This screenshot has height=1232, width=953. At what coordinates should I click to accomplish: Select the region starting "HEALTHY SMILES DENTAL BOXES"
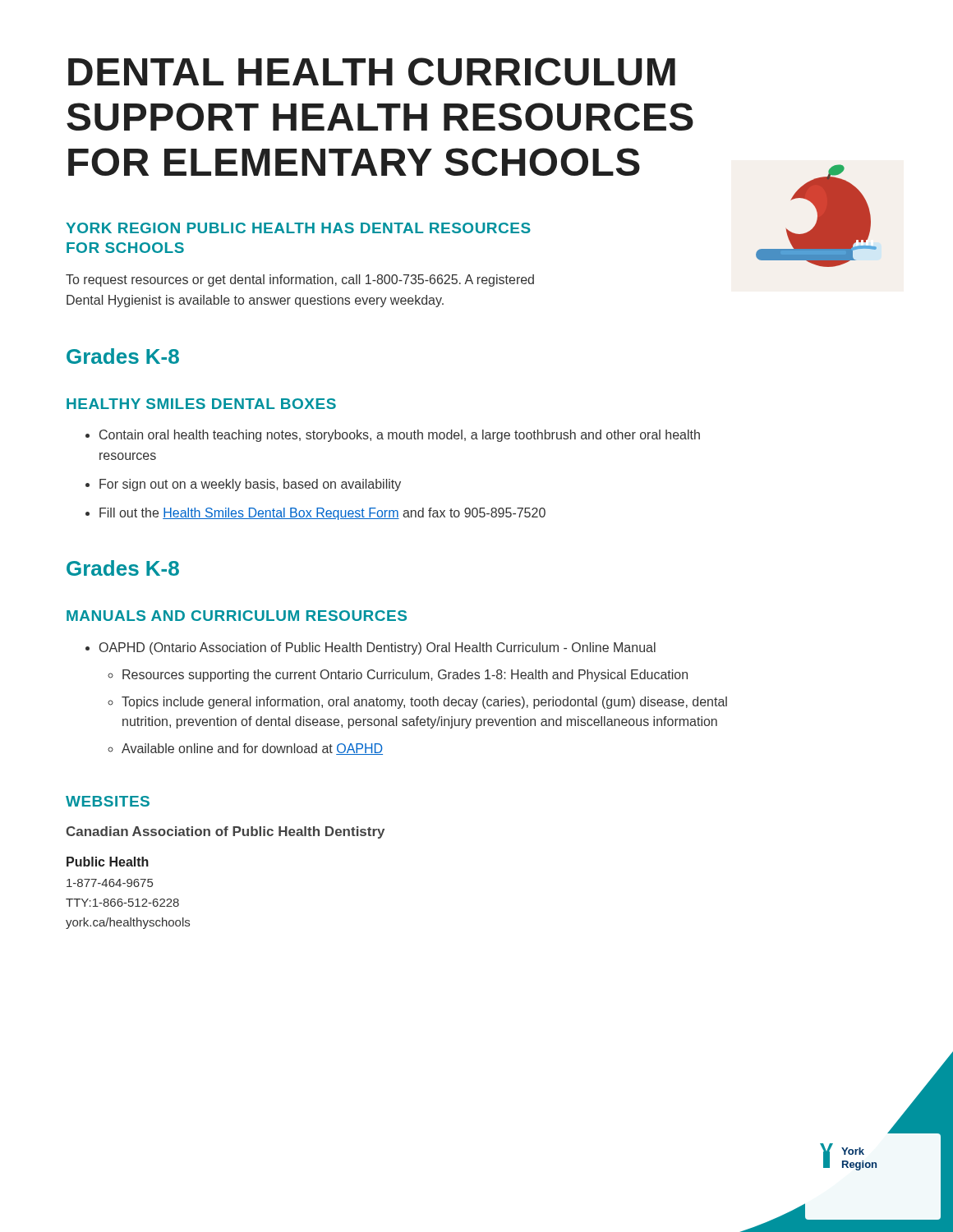[x=201, y=404]
